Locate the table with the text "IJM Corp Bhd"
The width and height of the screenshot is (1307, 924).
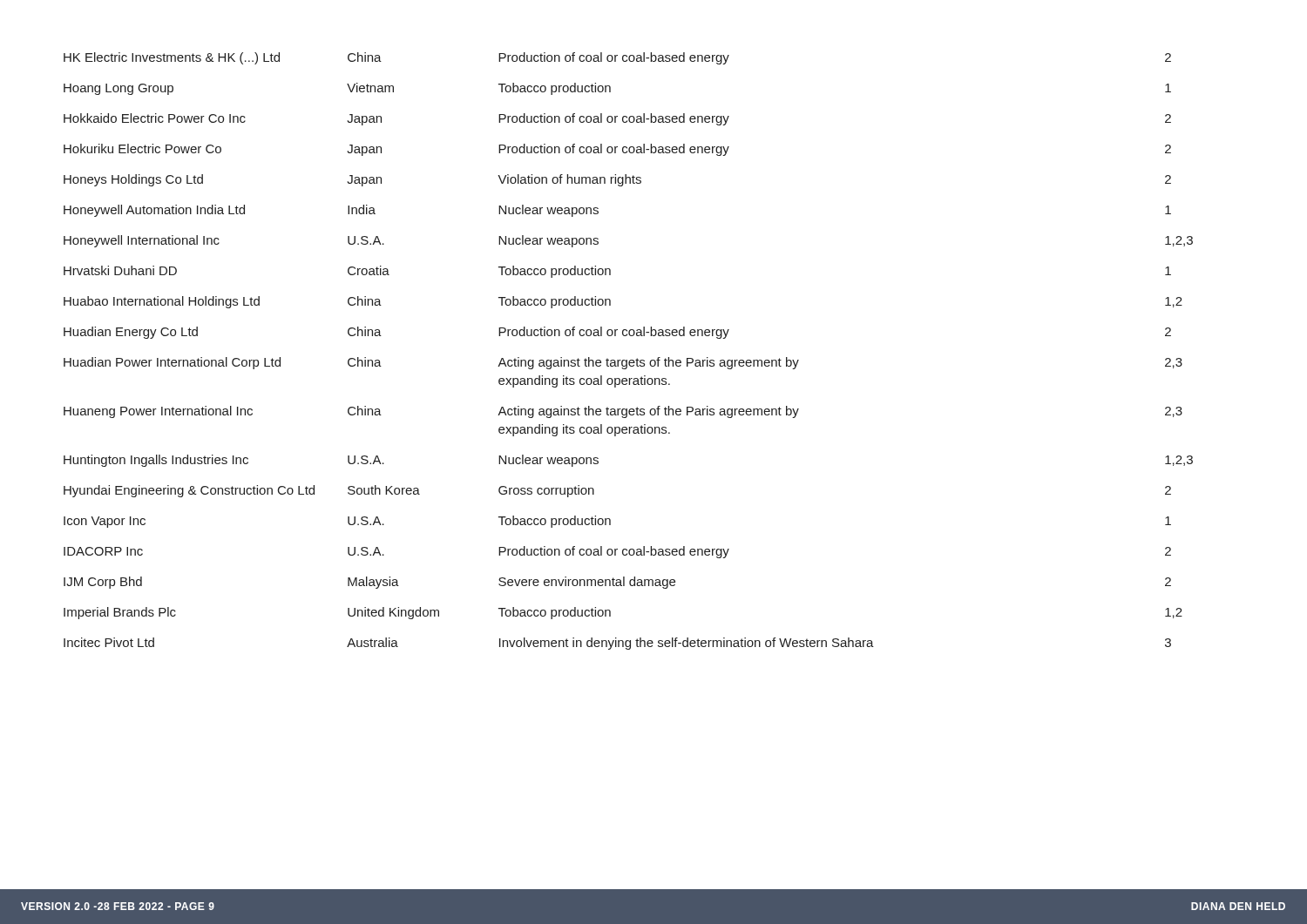[654, 350]
